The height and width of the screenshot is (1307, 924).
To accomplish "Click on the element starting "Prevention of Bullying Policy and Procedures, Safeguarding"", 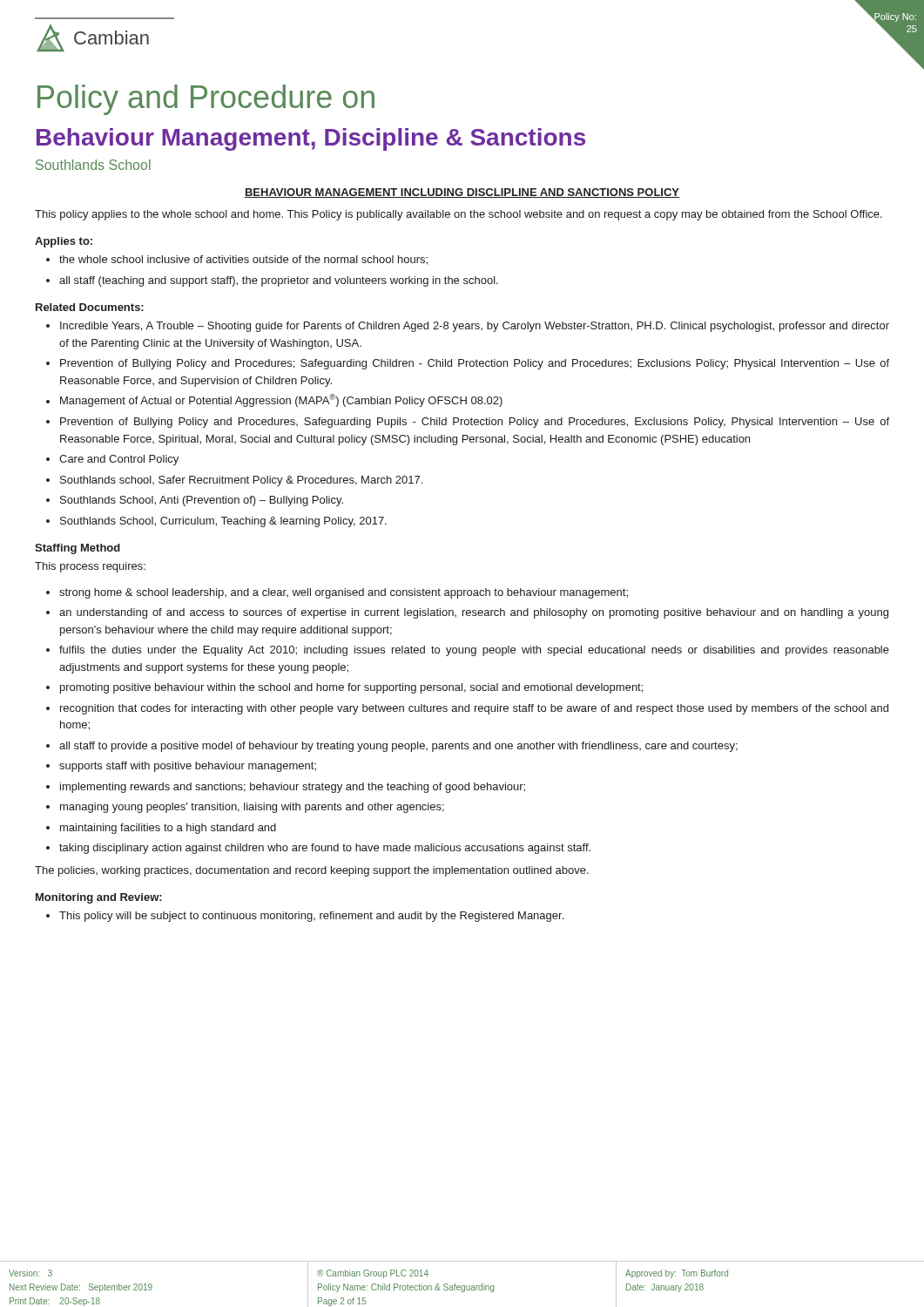I will 474,430.
